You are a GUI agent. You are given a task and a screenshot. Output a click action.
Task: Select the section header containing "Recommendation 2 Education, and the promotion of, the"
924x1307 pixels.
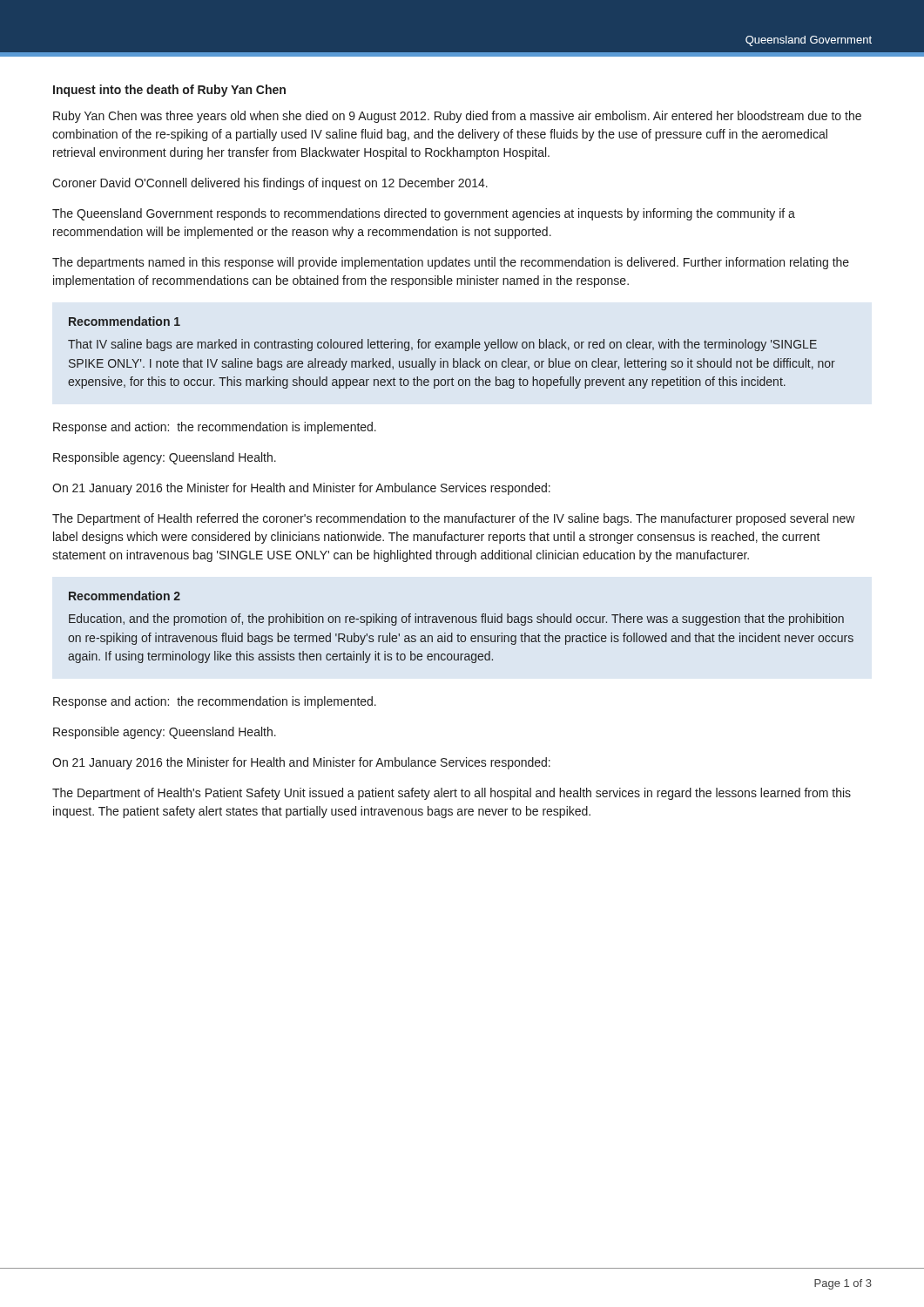click(462, 628)
